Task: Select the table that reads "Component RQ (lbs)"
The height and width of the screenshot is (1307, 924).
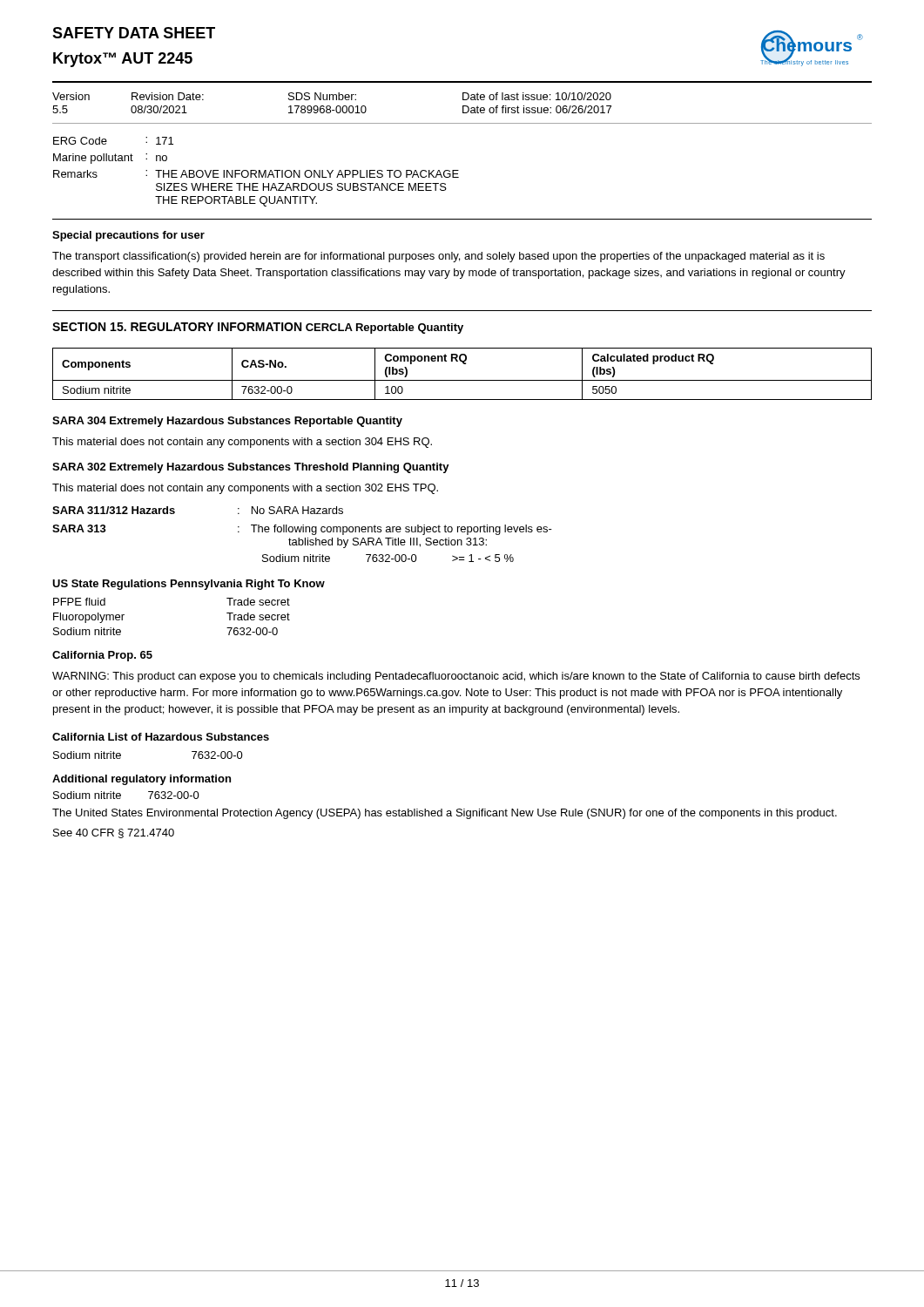Action: pyautogui.click(x=462, y=373)
